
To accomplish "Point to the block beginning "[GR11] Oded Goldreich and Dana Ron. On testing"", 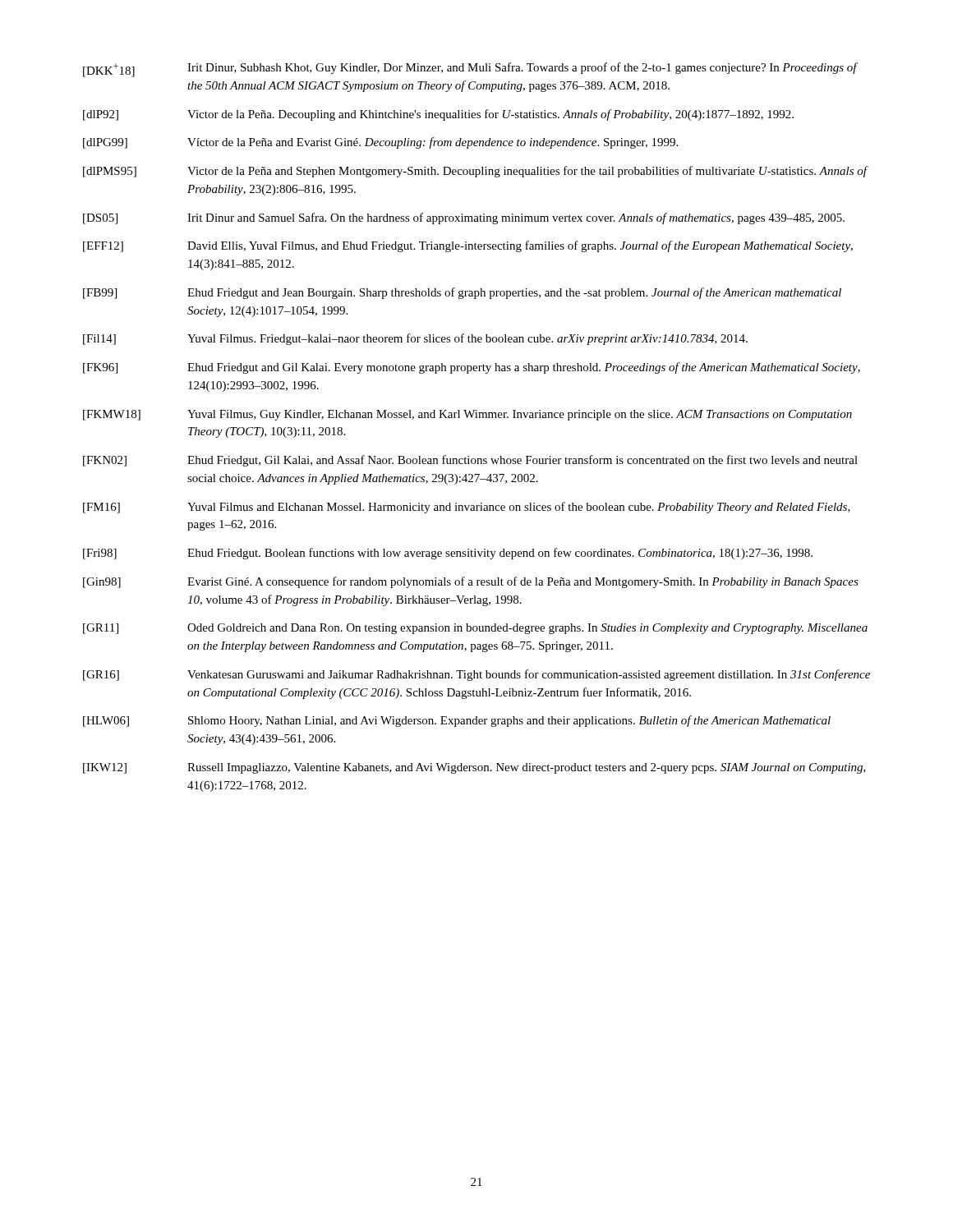I will [476, 643].
